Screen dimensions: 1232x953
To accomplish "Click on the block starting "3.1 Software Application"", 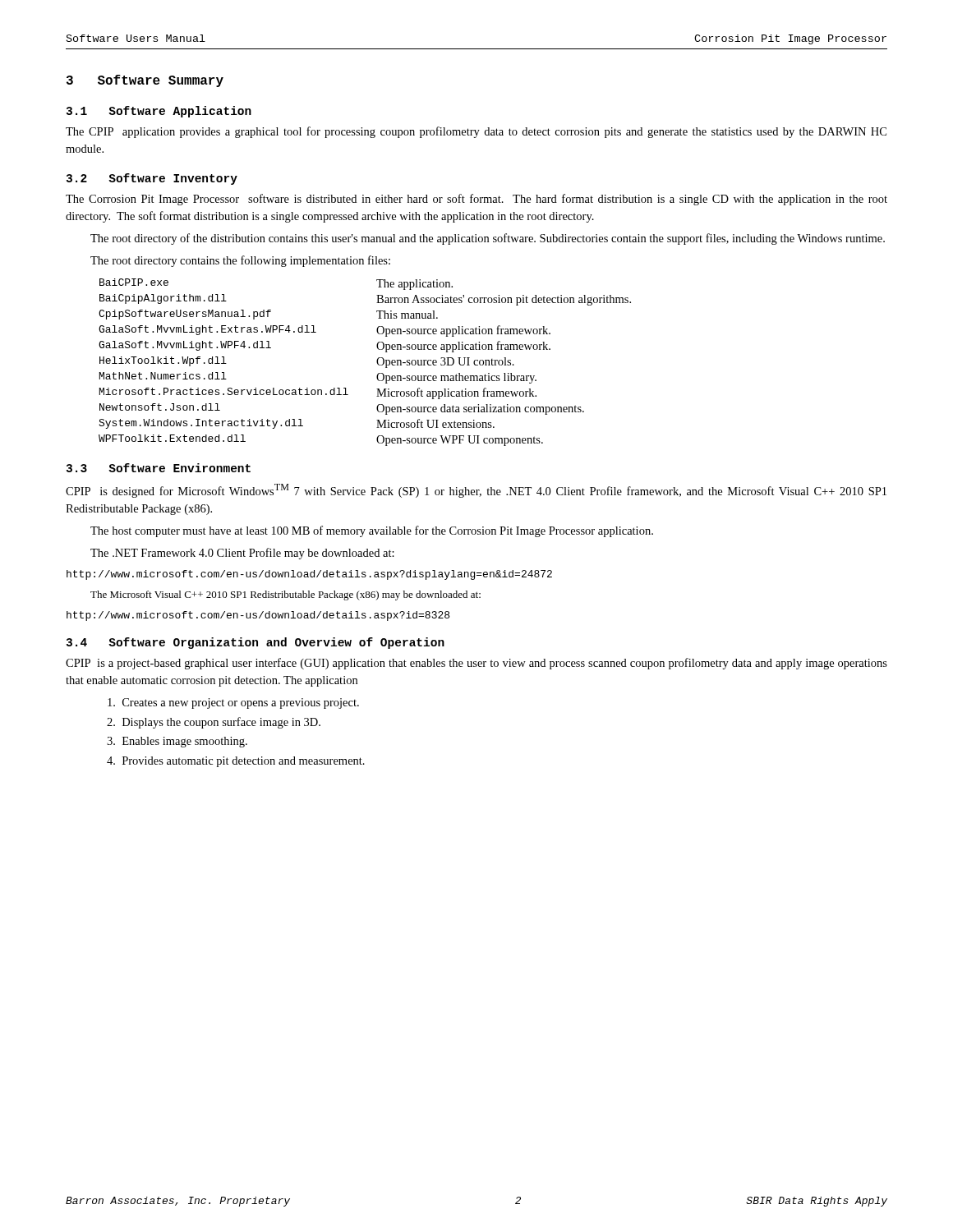I will tap(159, 112).
